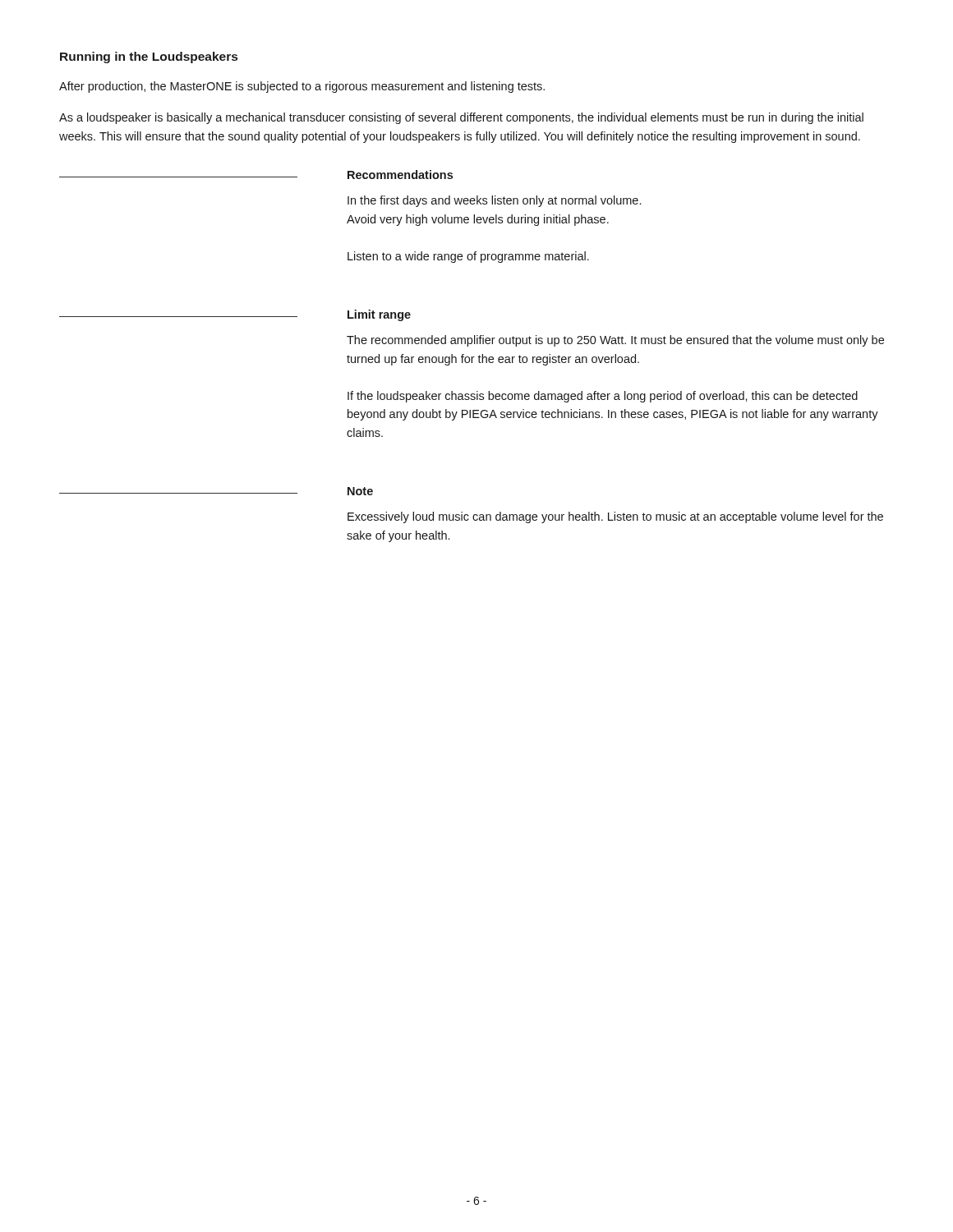Image resolution: width=953 pixels, height=1232 pixels.
Task: Click on the text starting "Running in the Loudspeakers"
Action: click(149, 56)
